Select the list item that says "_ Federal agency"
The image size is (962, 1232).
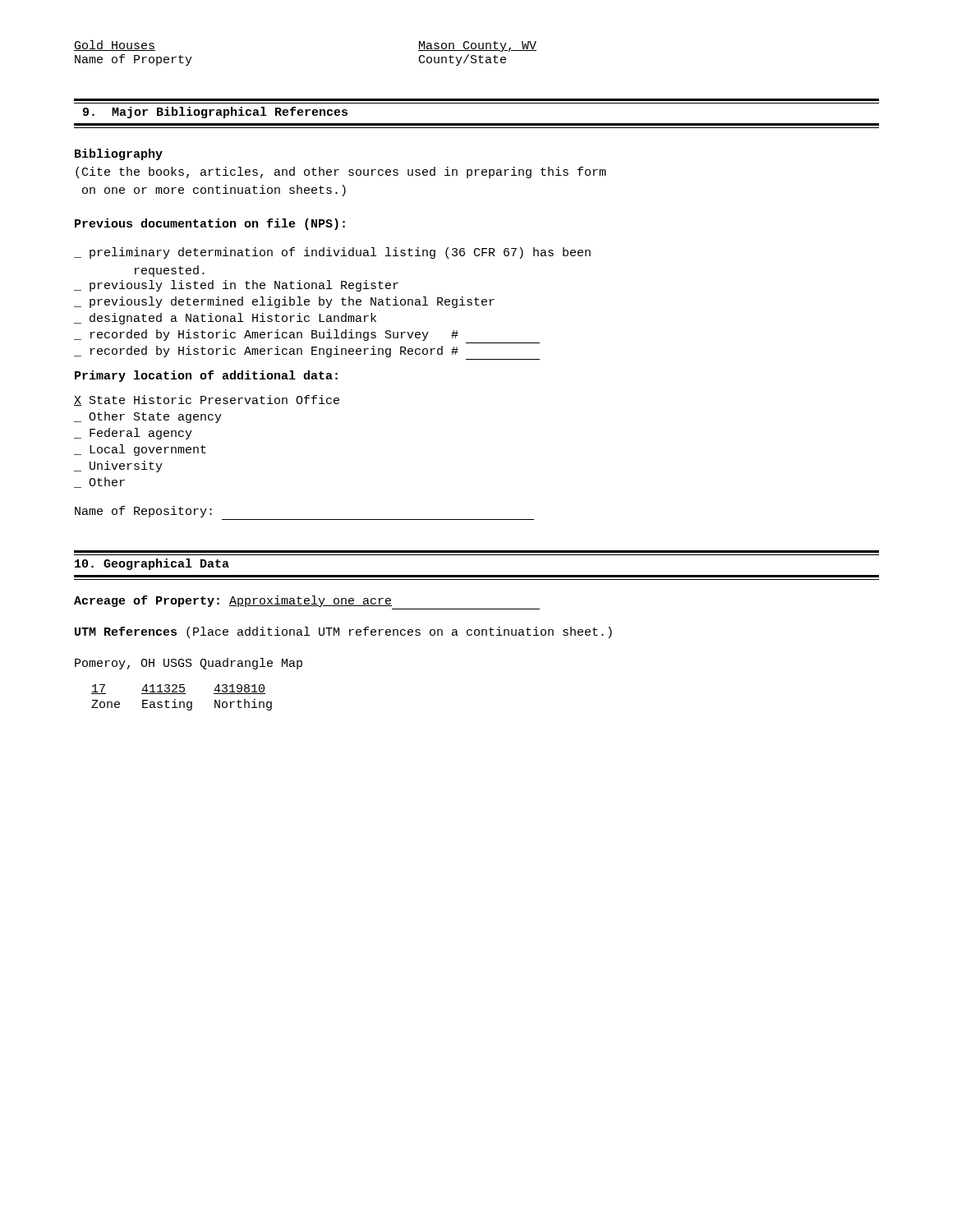click(x=133, y=434)
